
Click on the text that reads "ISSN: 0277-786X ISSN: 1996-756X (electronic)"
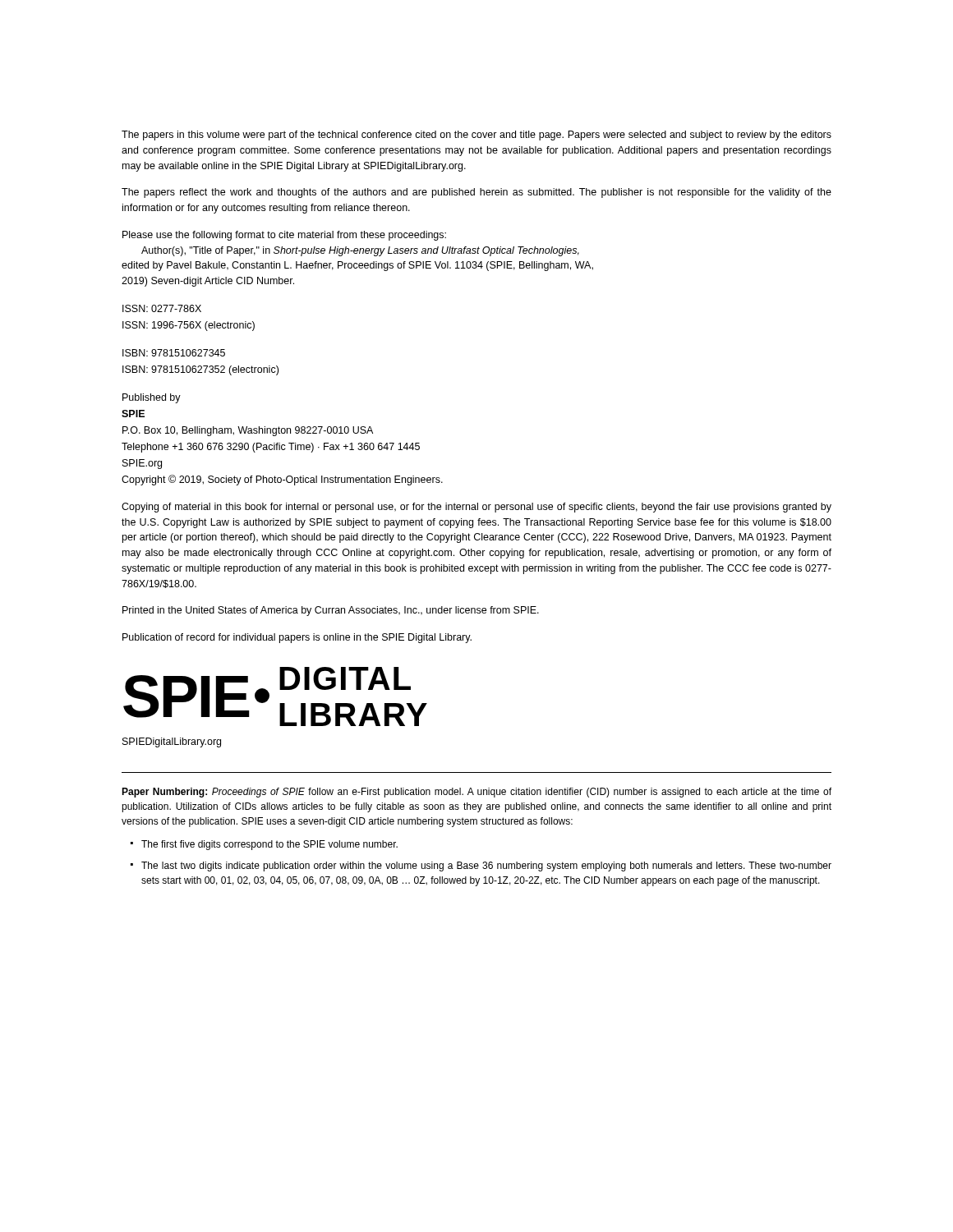coord(188,317)
